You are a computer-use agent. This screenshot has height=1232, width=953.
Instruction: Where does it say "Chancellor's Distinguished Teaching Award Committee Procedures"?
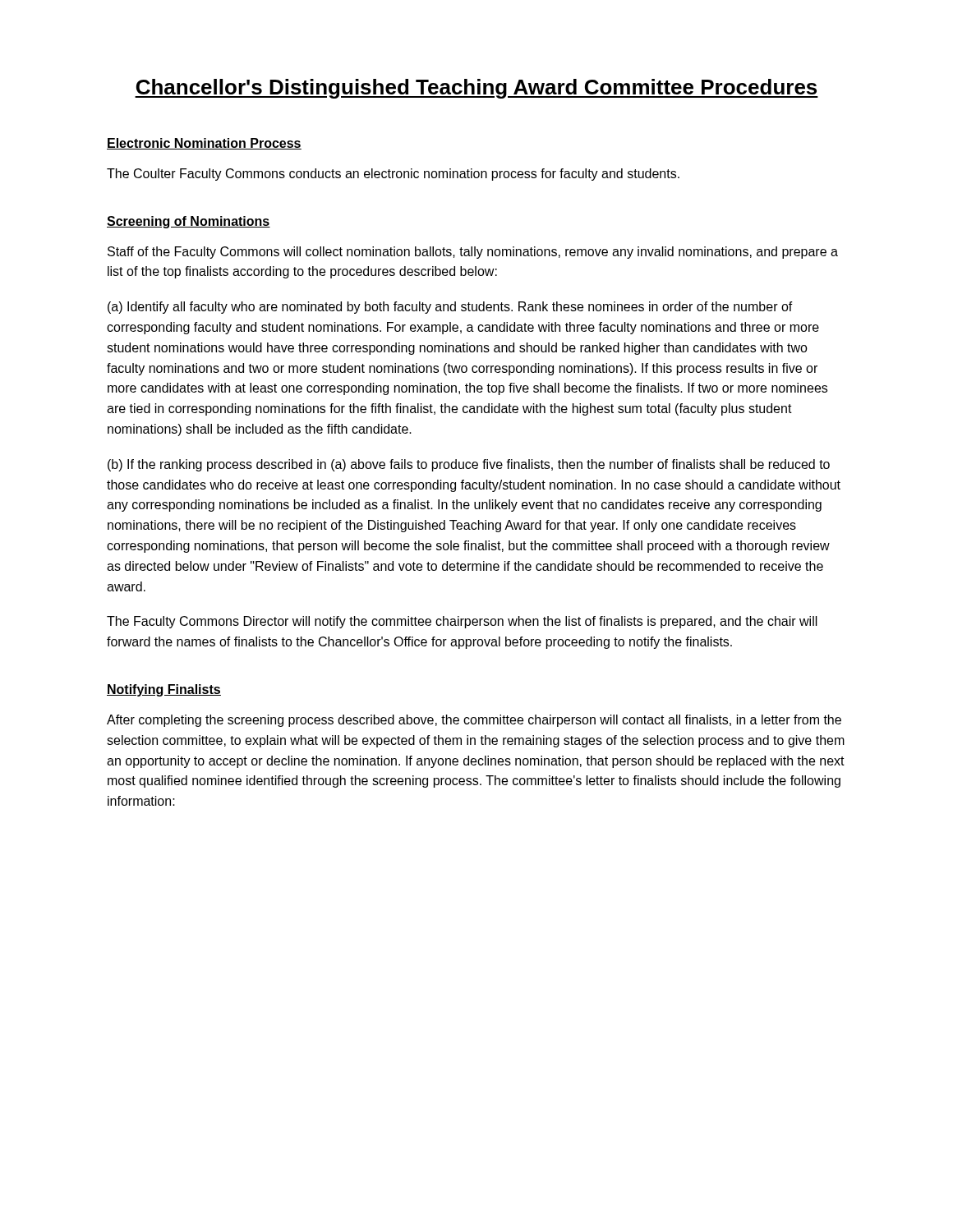(476, 88)
